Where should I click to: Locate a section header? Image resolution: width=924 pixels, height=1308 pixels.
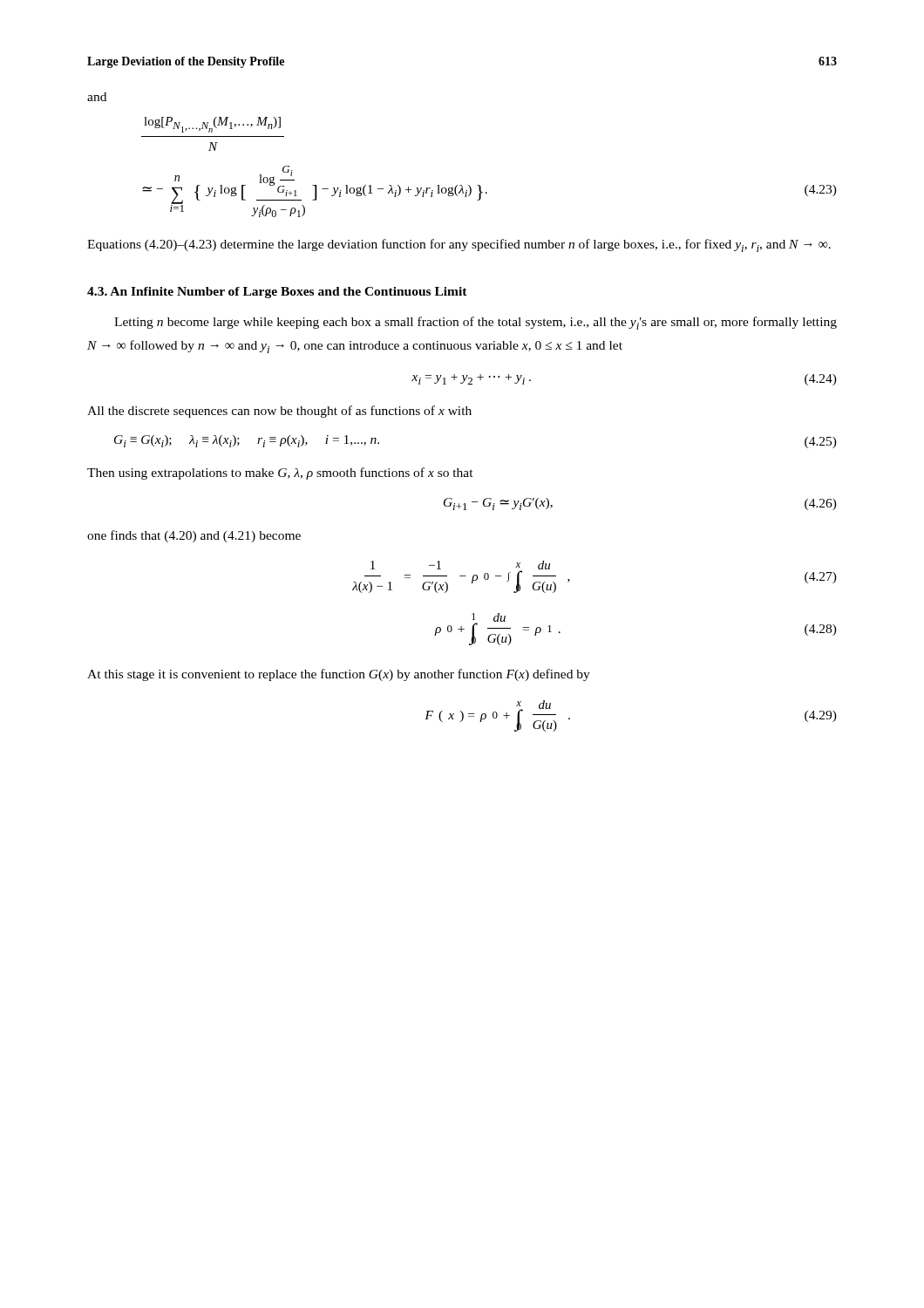pos(277,291)
